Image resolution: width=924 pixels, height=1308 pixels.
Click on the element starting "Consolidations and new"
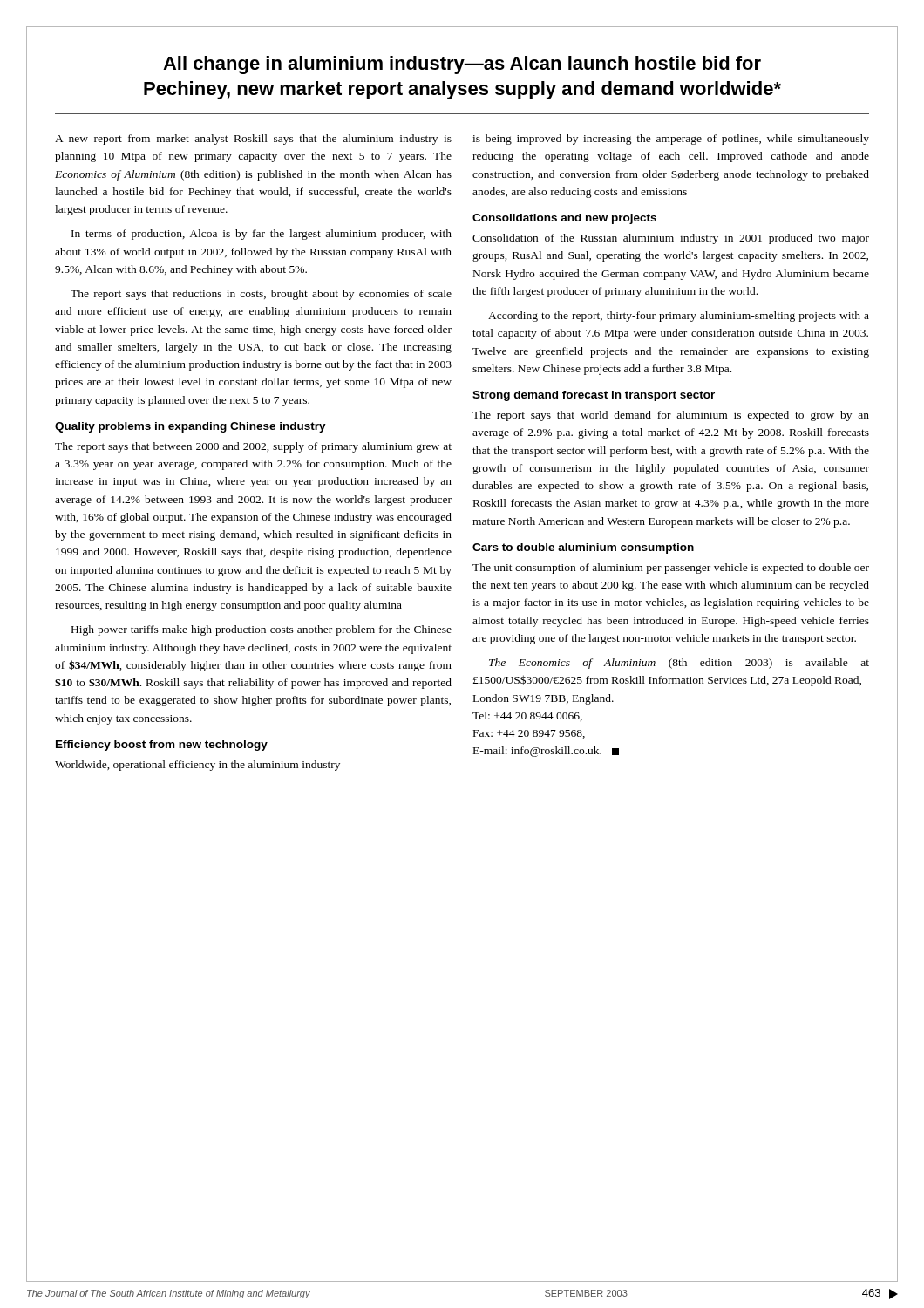pyautogui.click(x=565, y=218)
